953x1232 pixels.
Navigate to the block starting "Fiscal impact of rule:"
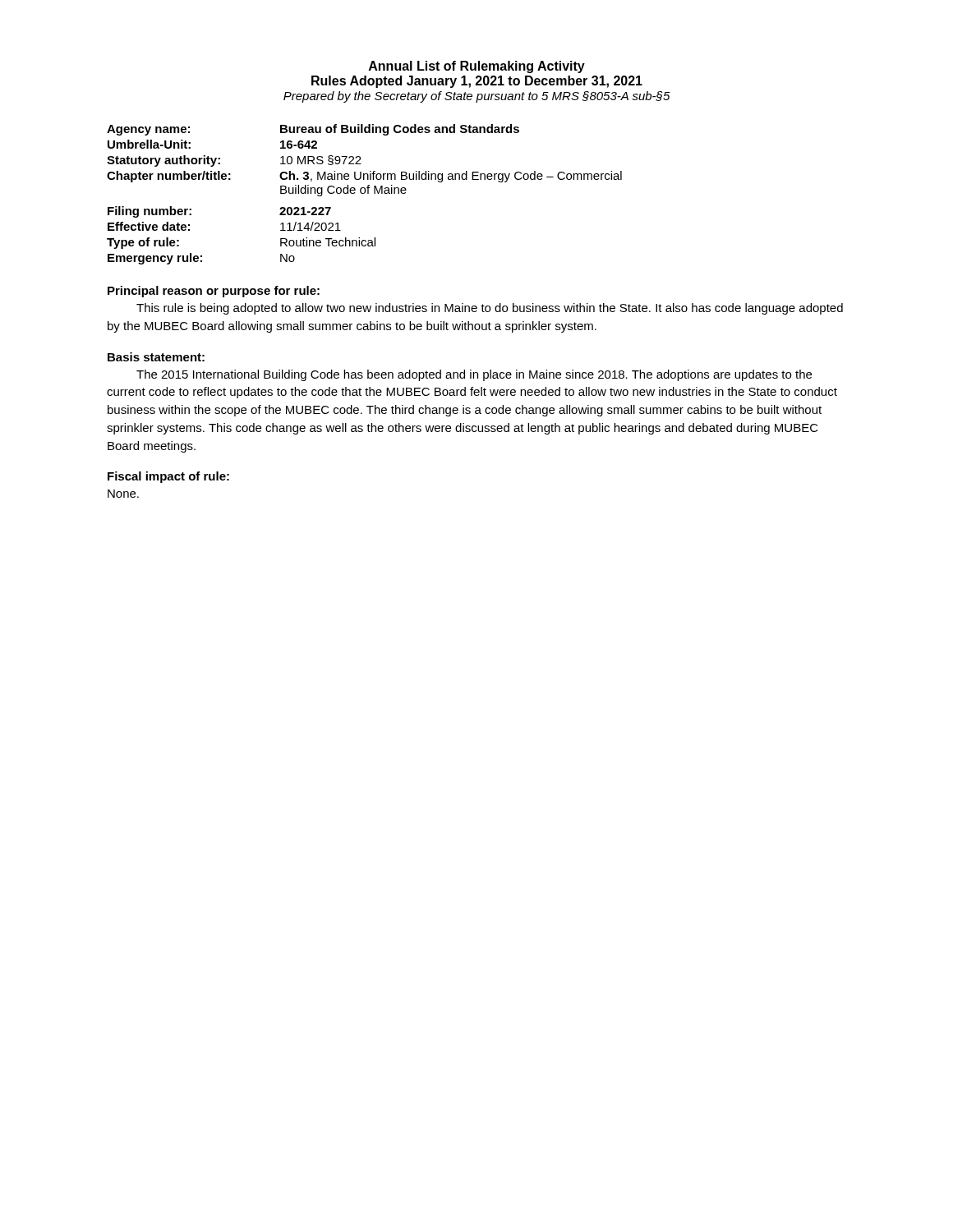[x=168, y=476]
